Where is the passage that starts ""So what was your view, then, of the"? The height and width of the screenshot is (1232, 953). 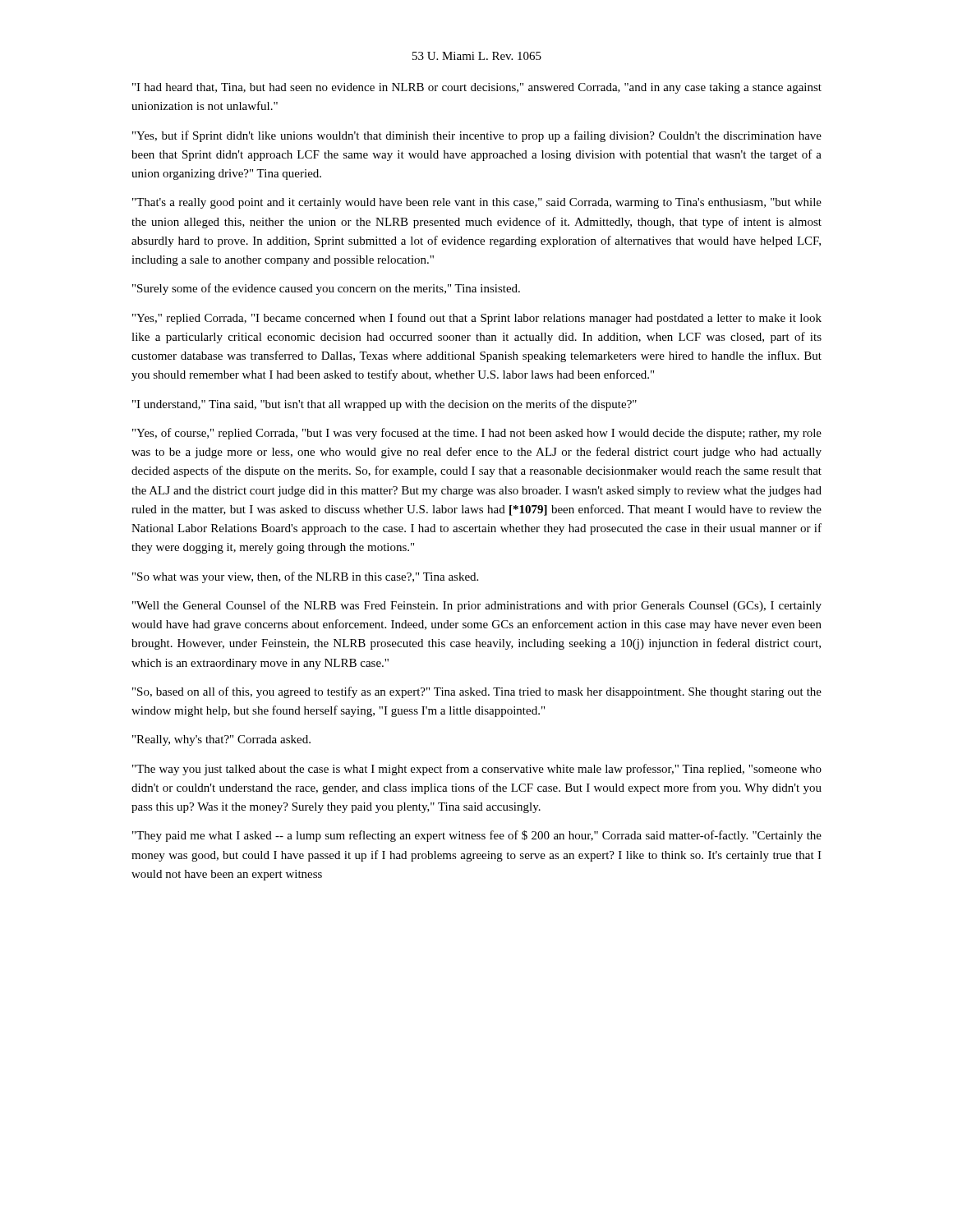click(305, 576)
